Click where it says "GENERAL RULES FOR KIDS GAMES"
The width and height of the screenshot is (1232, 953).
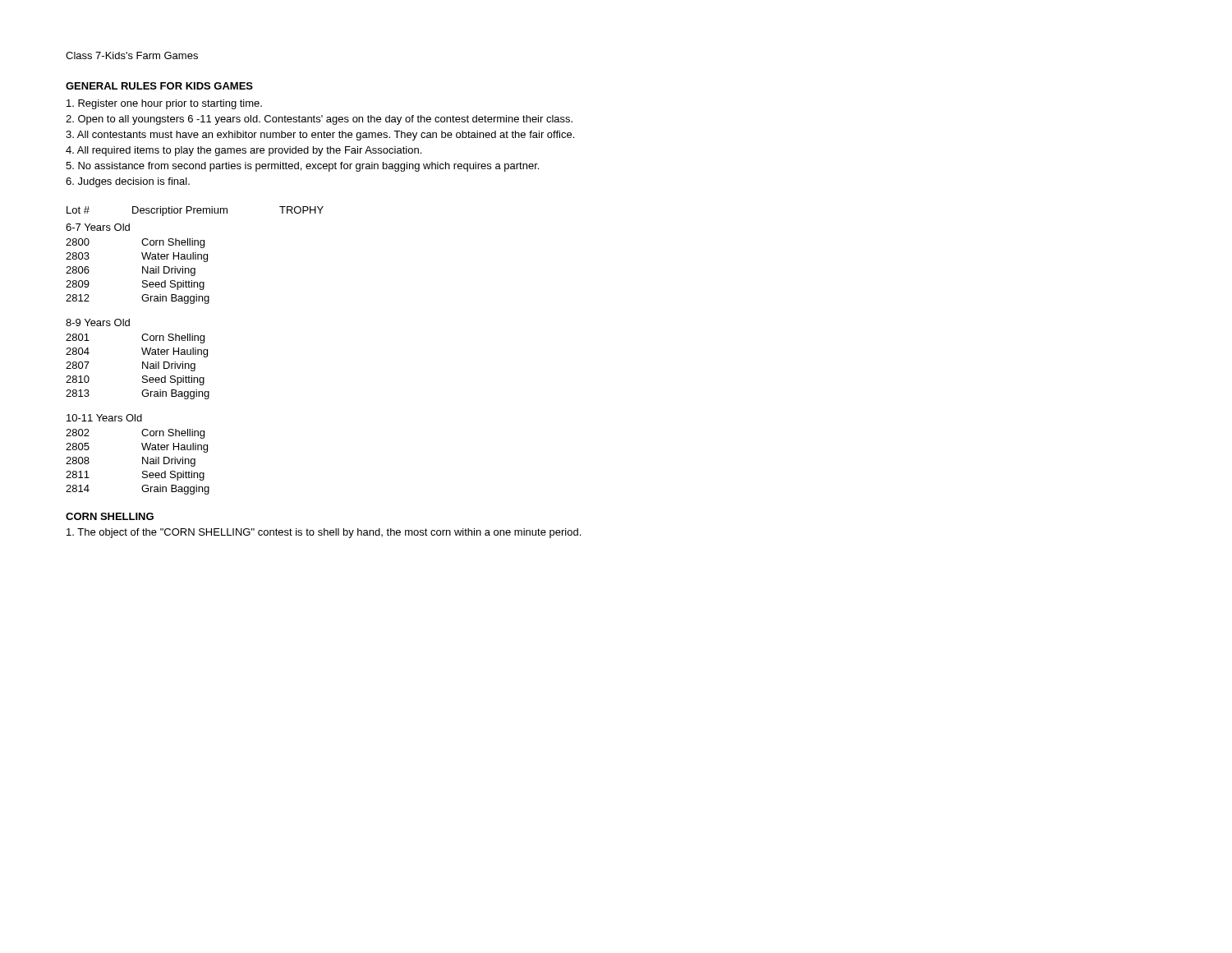coord(159,86)
